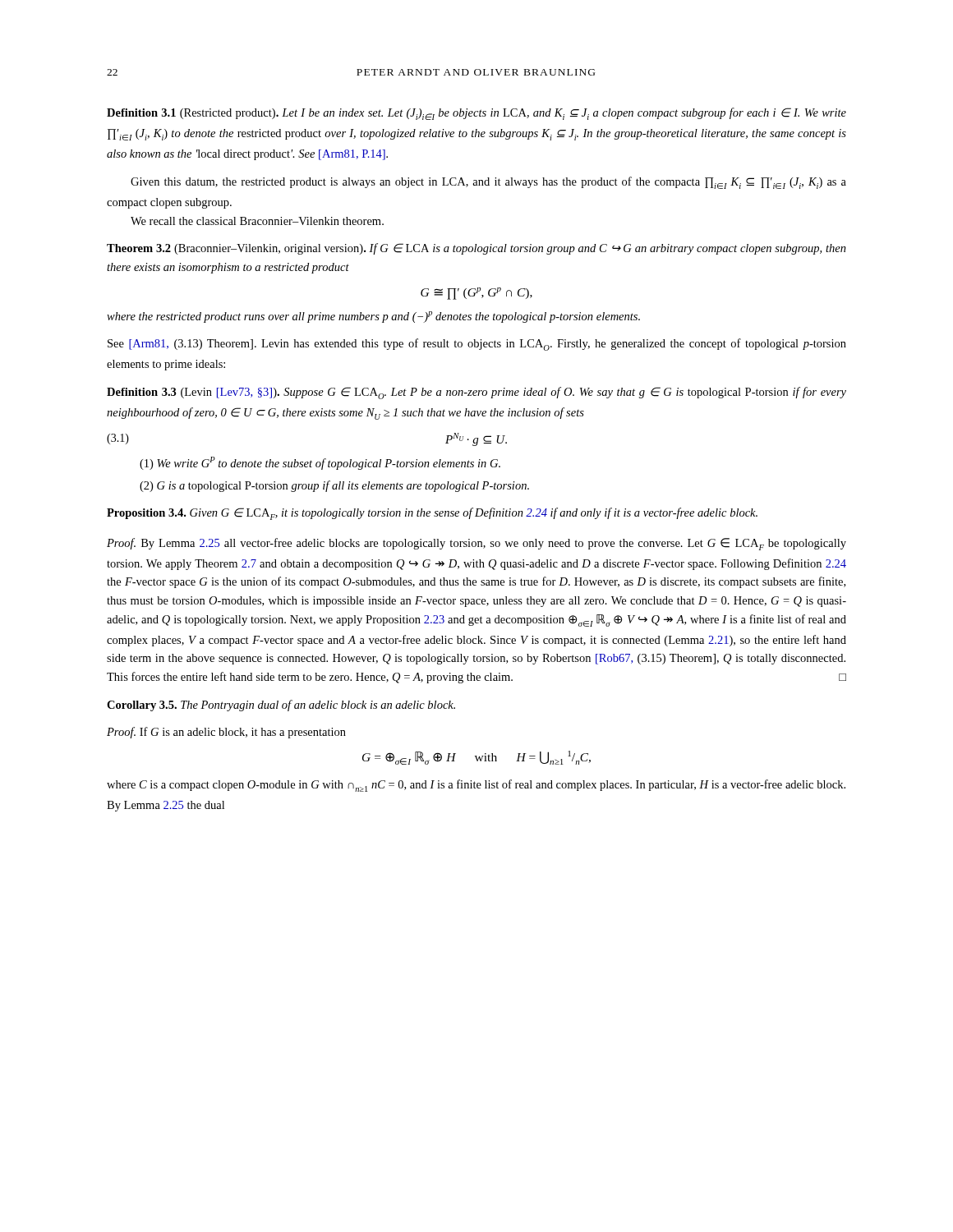Point to the element starting "See [Arm81, (3.13) Theorem]. Levin has extended this"
This screenshot has height=1232, width=953.
pos(476,354)
